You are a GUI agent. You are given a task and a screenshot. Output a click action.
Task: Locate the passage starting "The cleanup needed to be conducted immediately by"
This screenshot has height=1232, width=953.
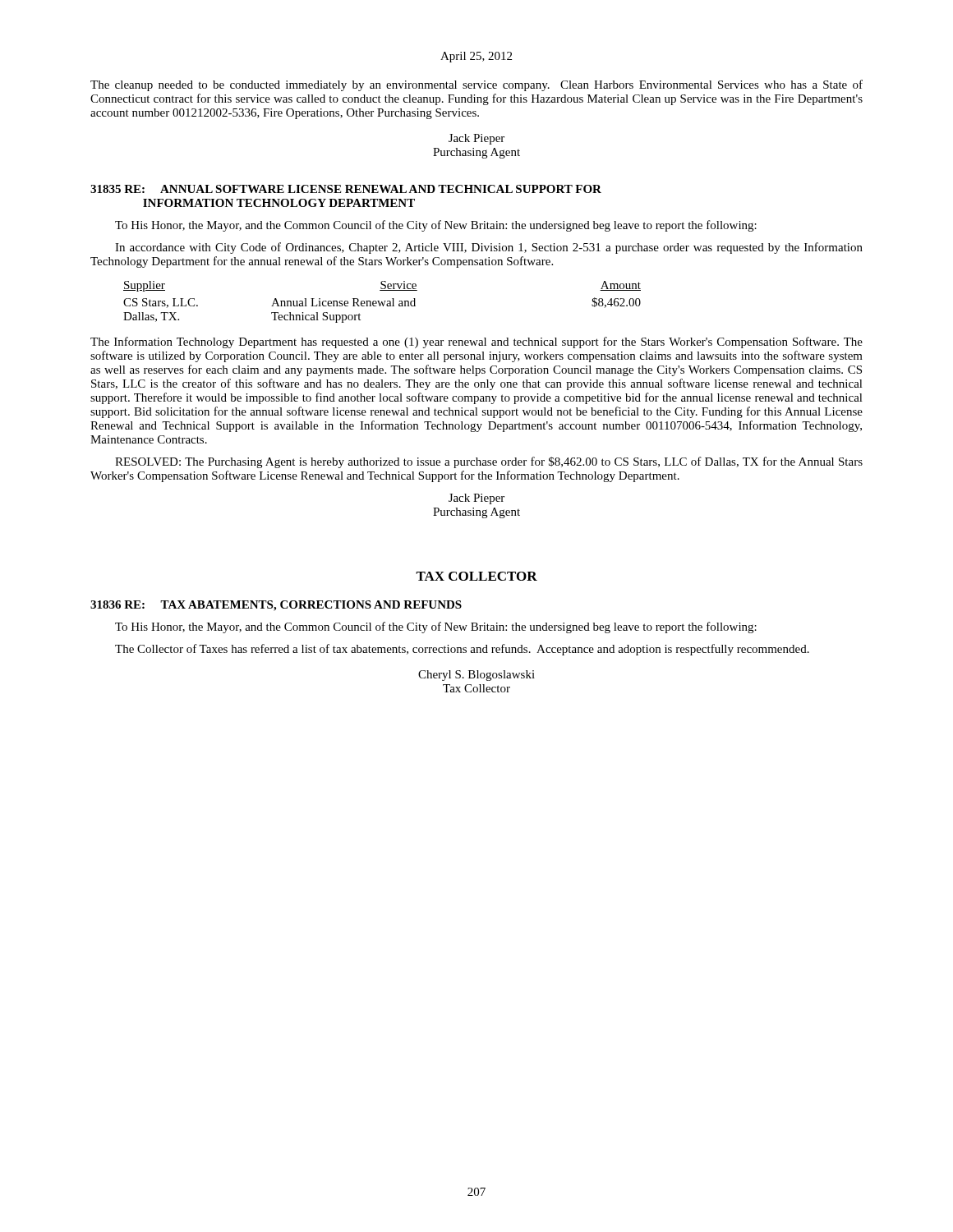pyautogui.click(x=476, y=99)
